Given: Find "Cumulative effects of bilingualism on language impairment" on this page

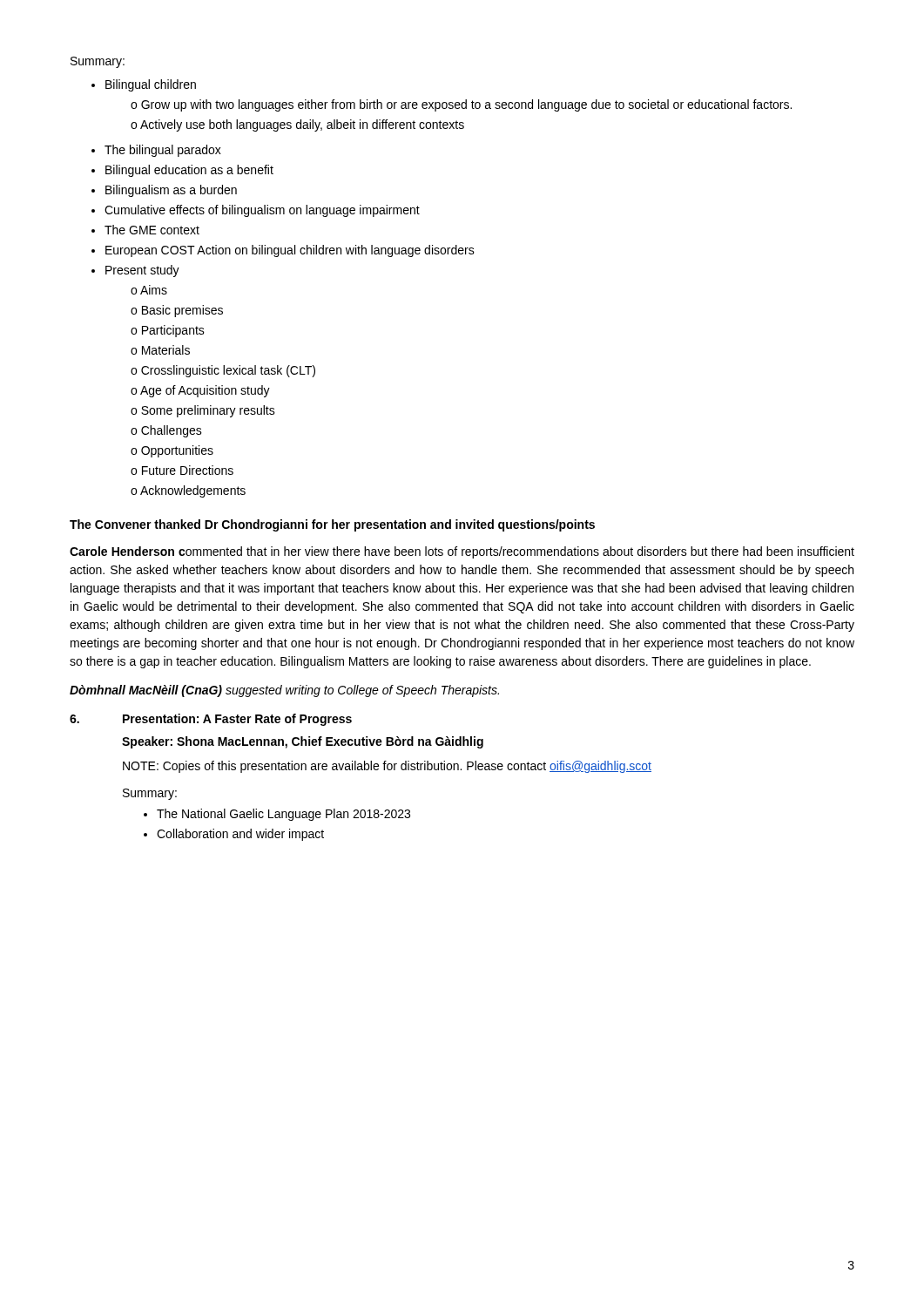Looking at the screenshot, I should (x=262, y=210).
